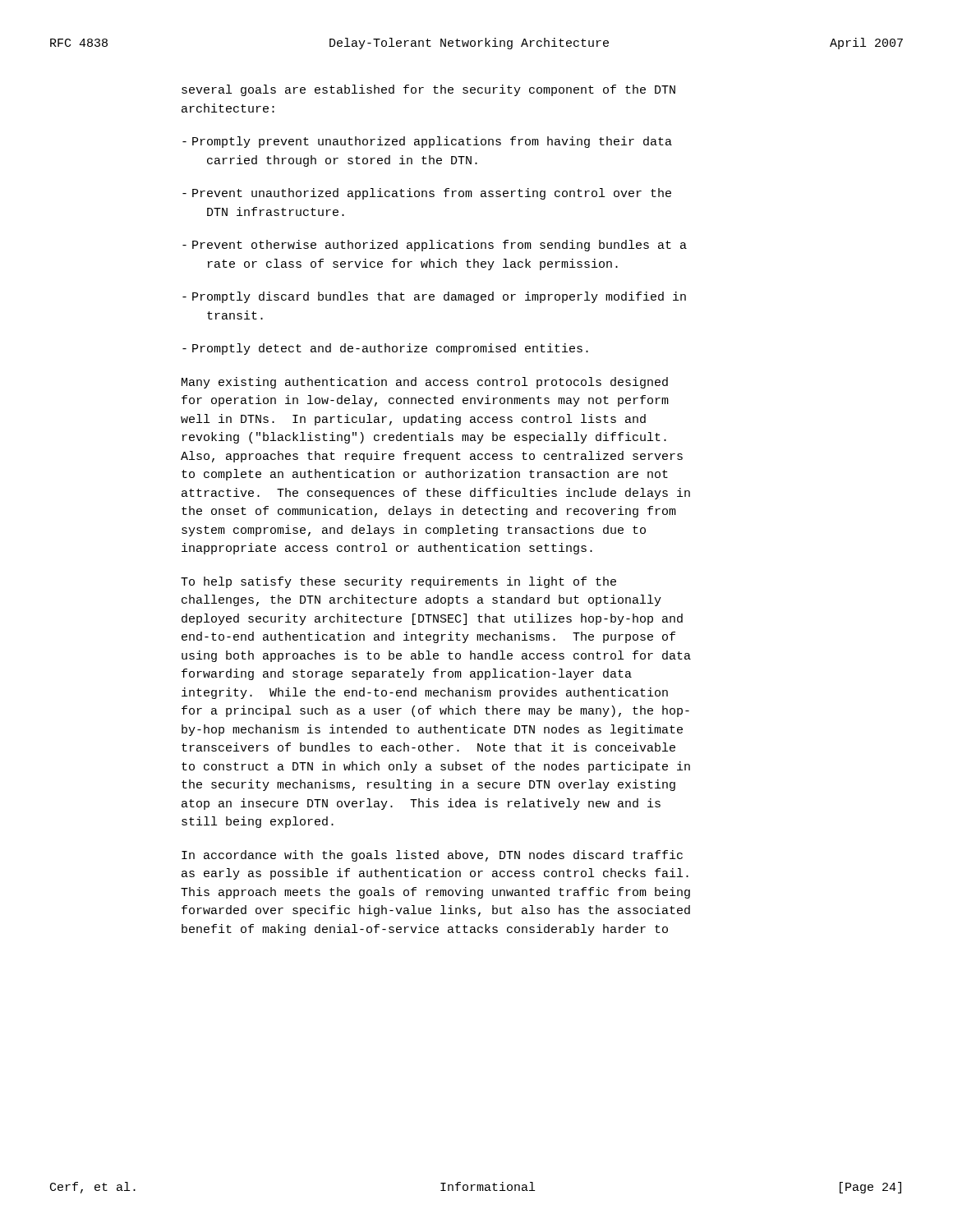Find the block on this page that starts "- Promptly discard bundles that are damaged or"
Viewport: 953px width, 1232px height.
[x=526, y=308]
